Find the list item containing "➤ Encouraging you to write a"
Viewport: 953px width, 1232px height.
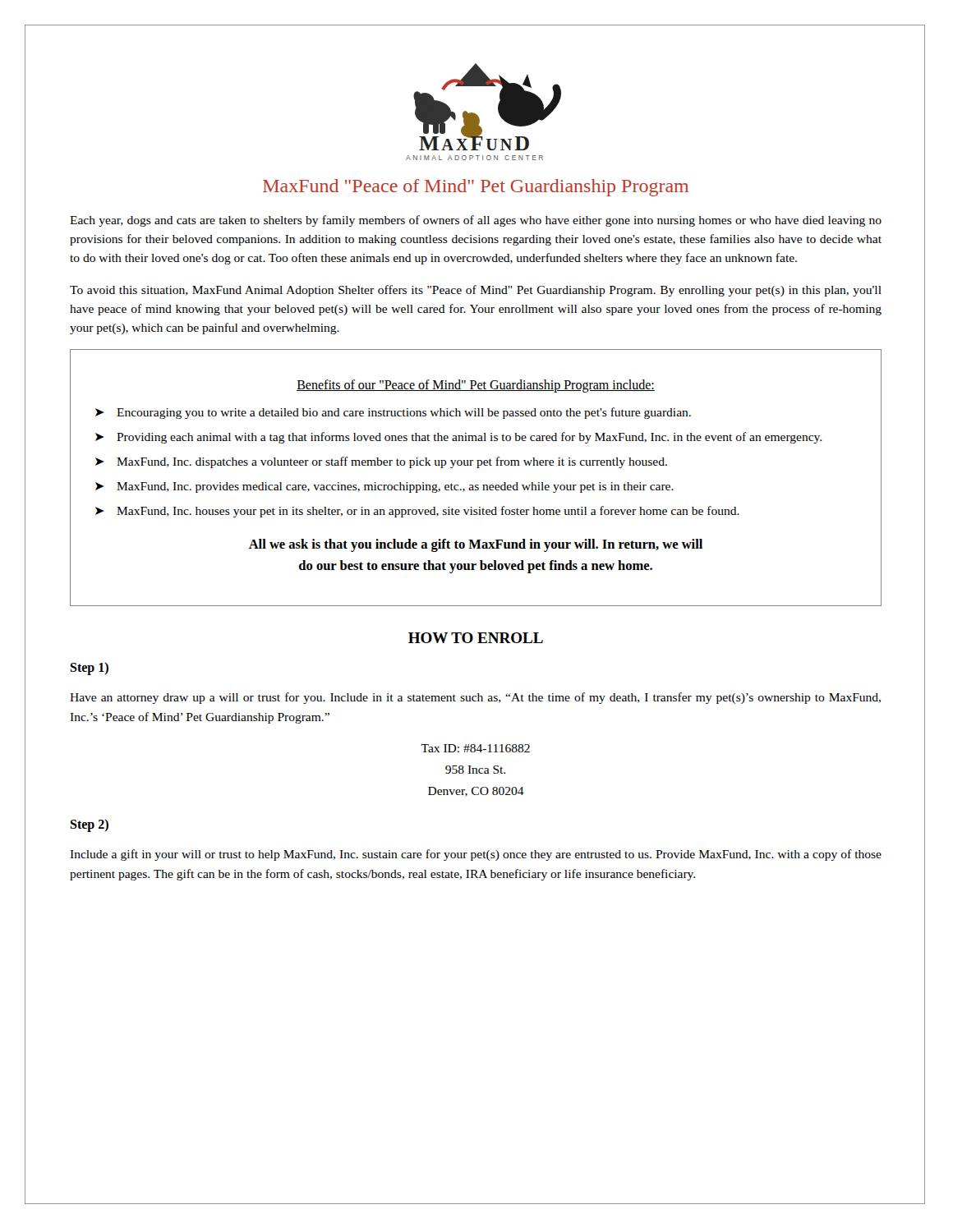476,412
